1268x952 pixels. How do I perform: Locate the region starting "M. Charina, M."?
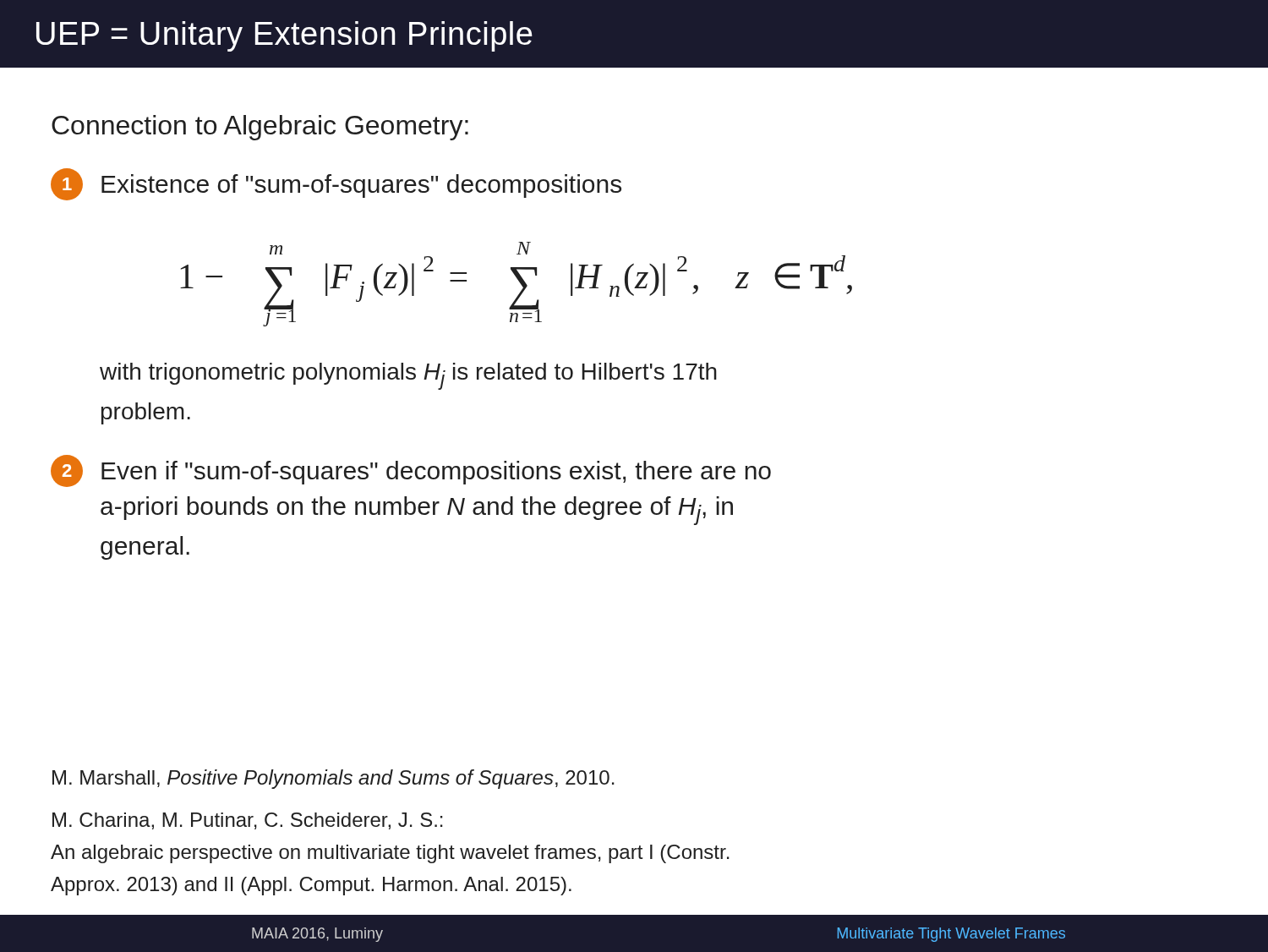(247, 820)
